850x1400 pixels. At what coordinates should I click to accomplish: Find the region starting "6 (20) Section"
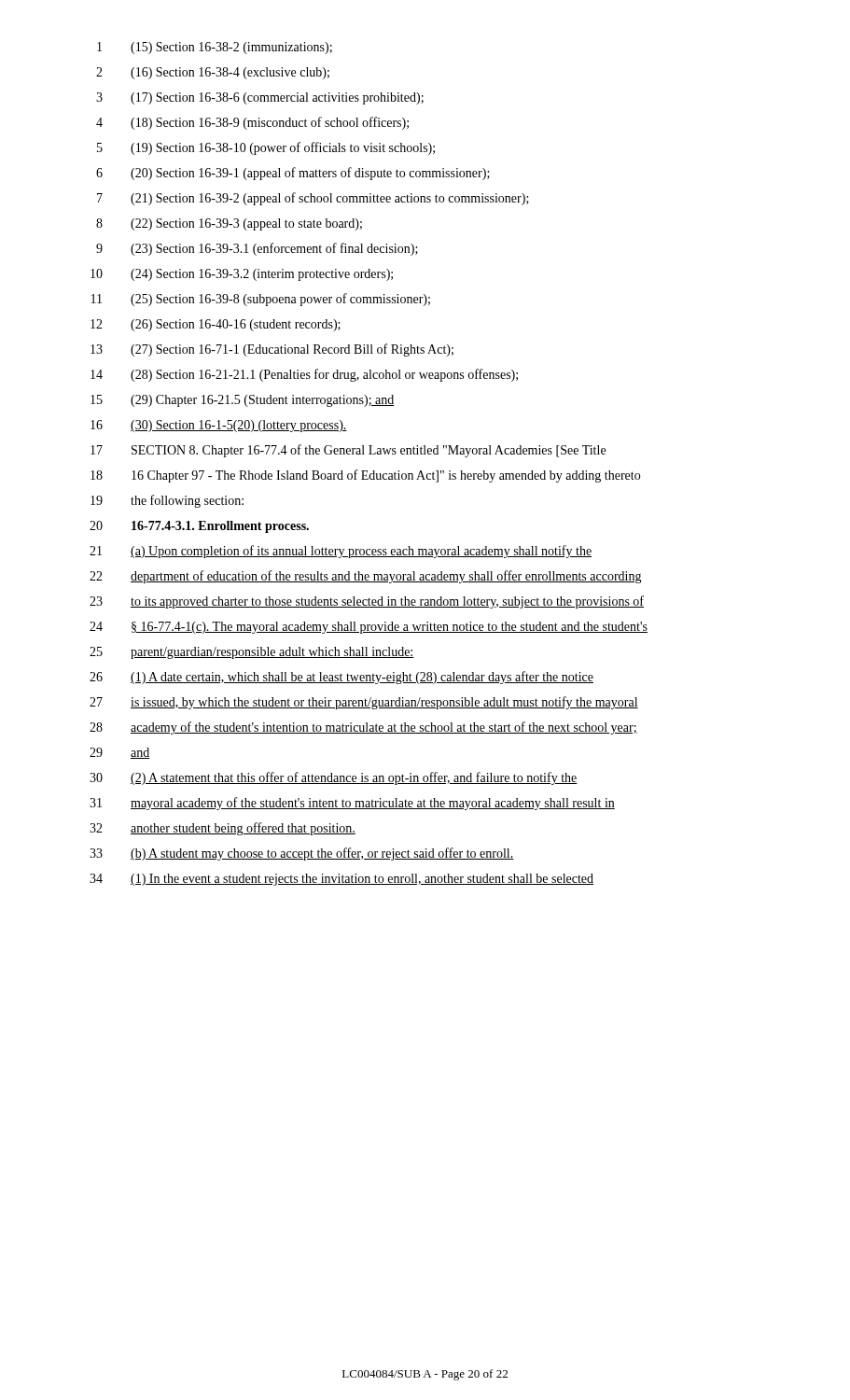tap(425, 173)
